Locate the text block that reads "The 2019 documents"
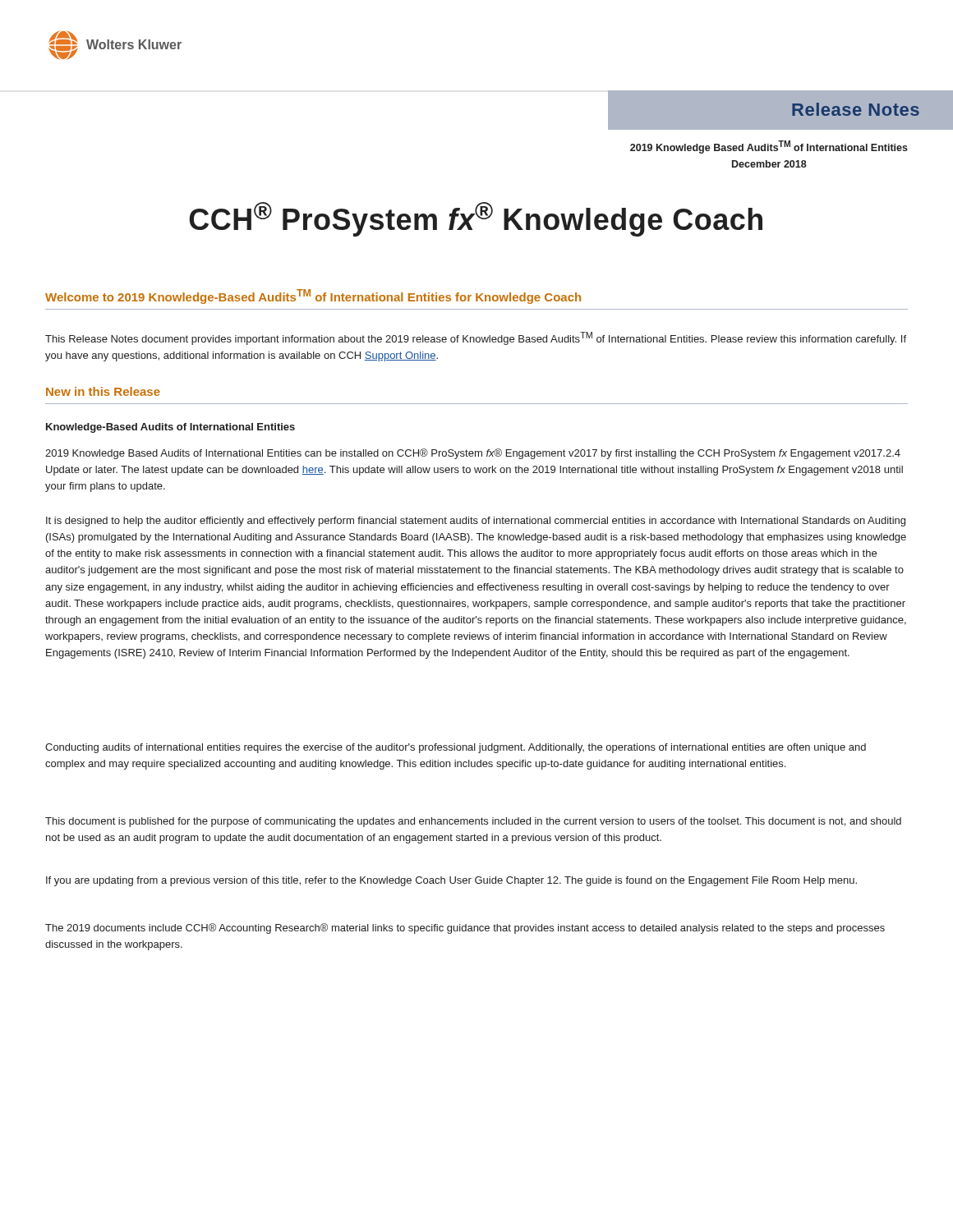 pos(465,936)
